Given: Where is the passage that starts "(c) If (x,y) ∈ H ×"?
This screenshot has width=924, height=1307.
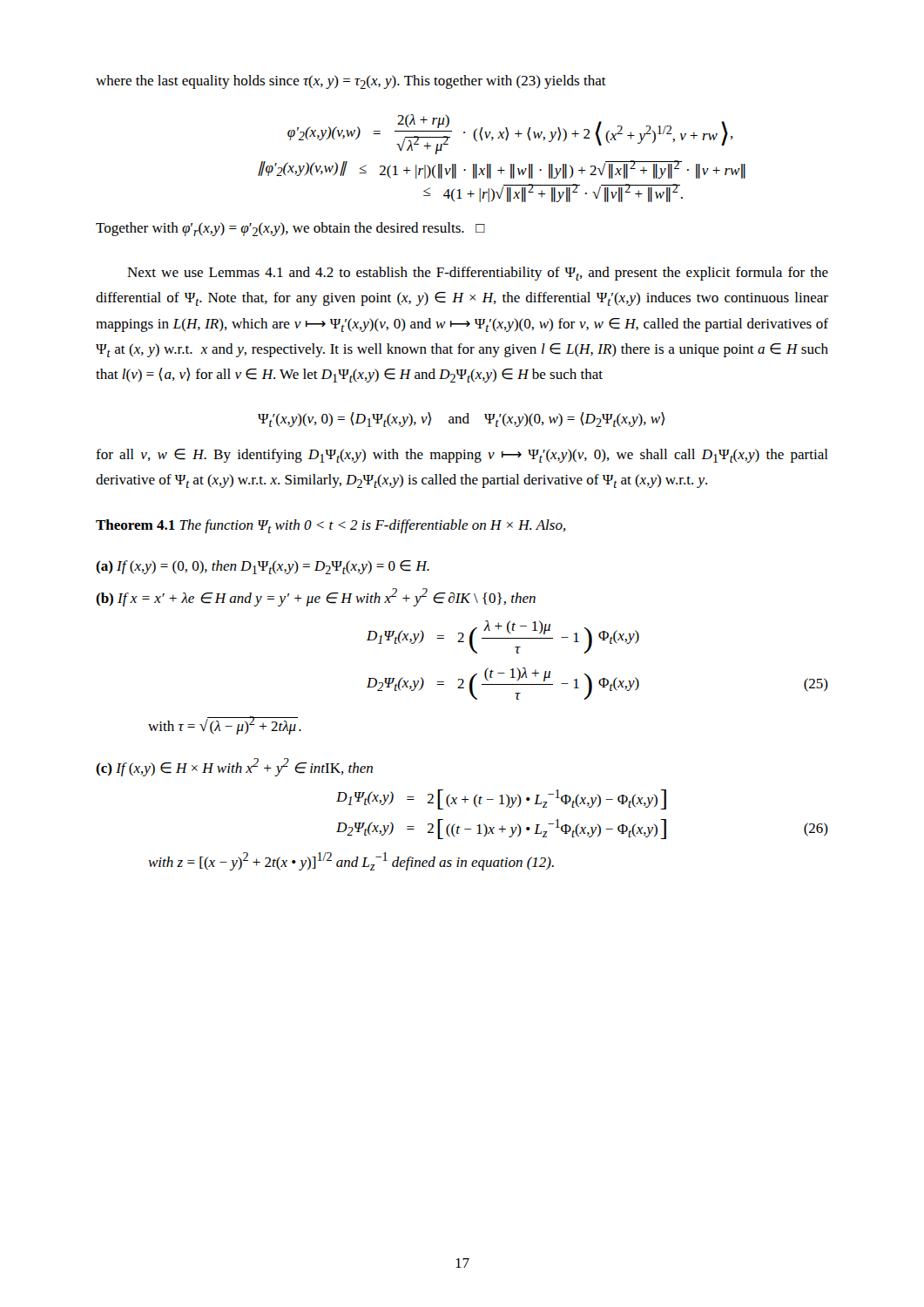Looking at the screenshot, I should coord(235,766).
